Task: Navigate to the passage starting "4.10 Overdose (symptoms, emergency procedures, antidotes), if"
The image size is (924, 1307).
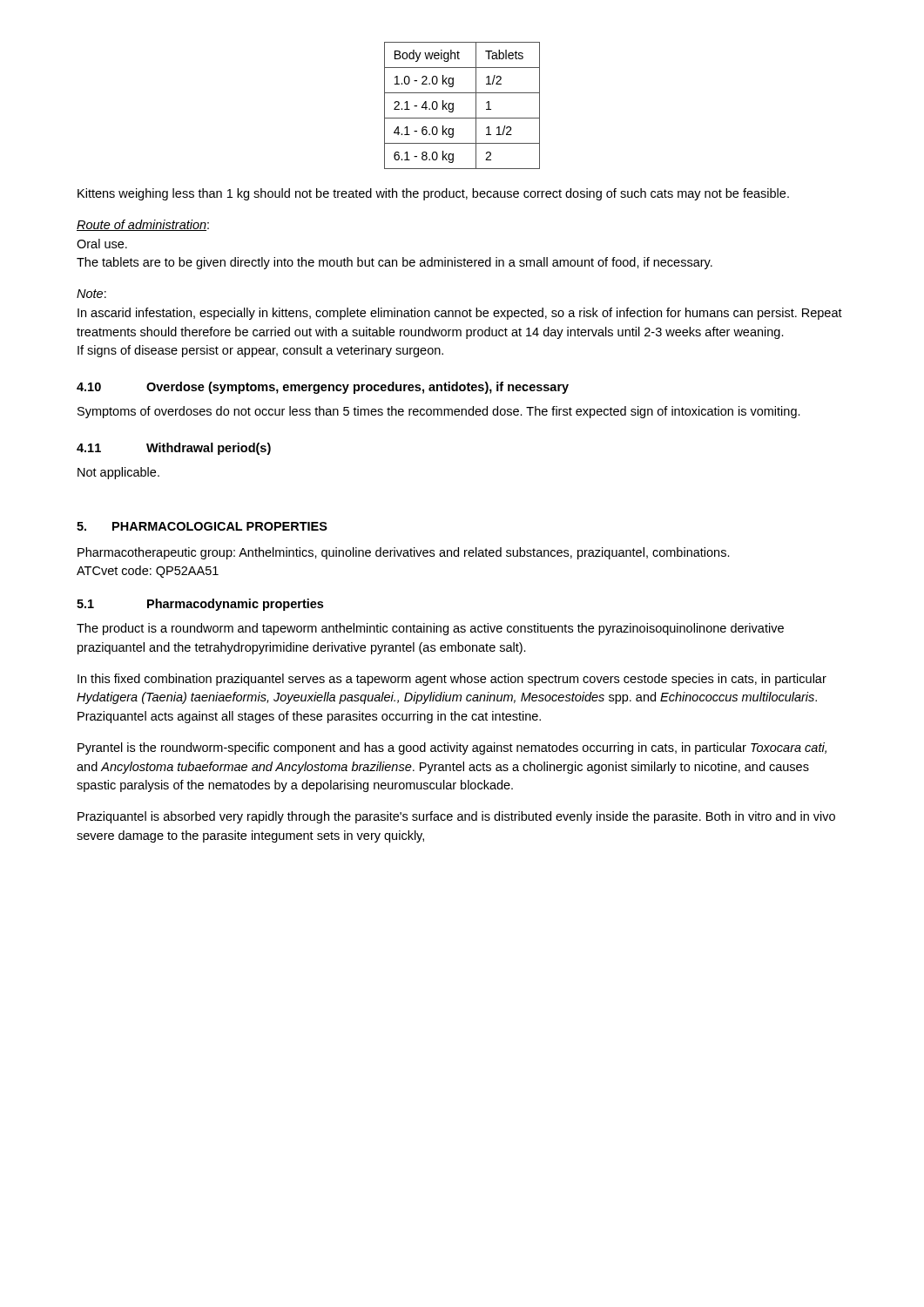Action: (323, 387)
